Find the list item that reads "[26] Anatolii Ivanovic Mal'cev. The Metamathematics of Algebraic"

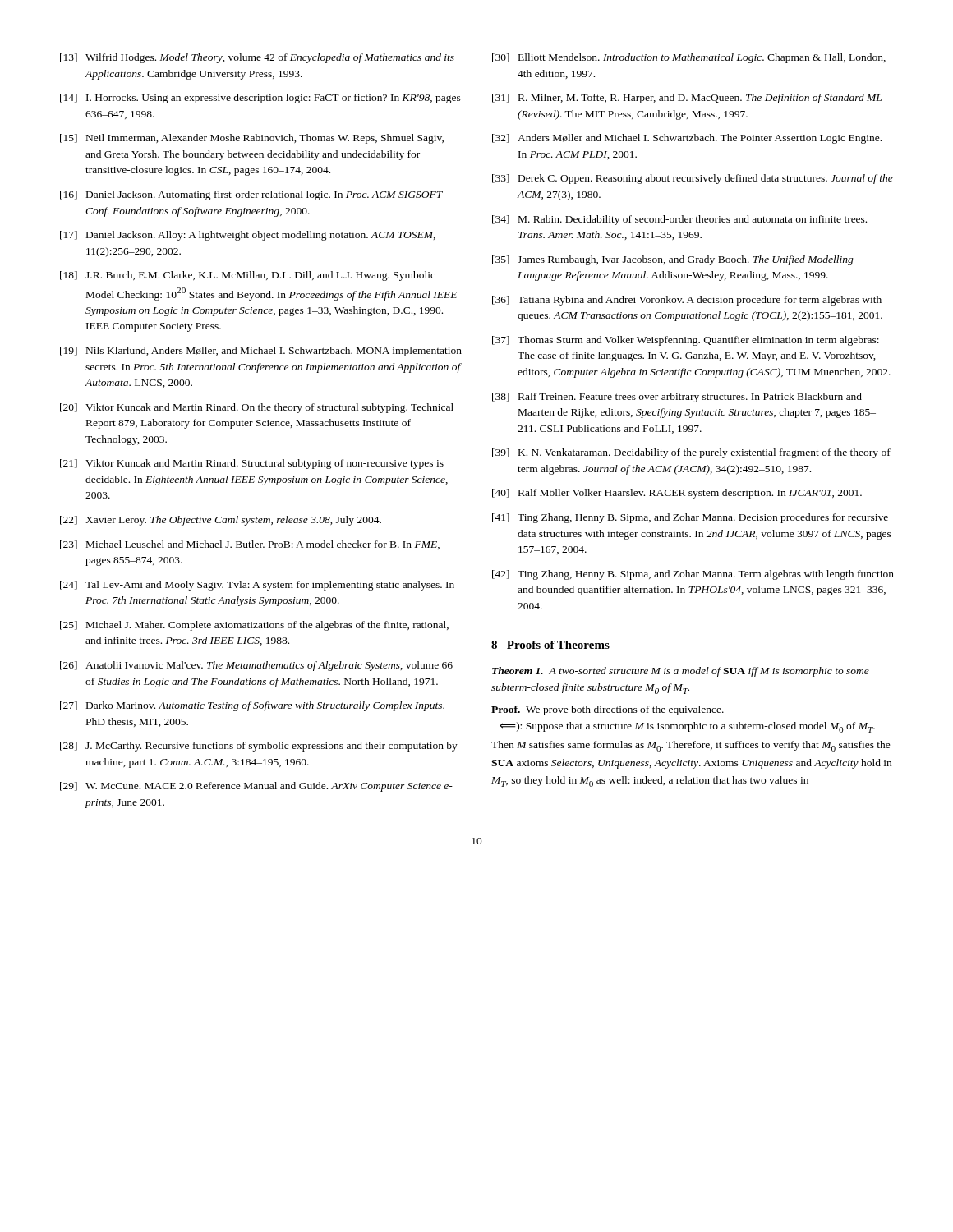pos(260,673)
